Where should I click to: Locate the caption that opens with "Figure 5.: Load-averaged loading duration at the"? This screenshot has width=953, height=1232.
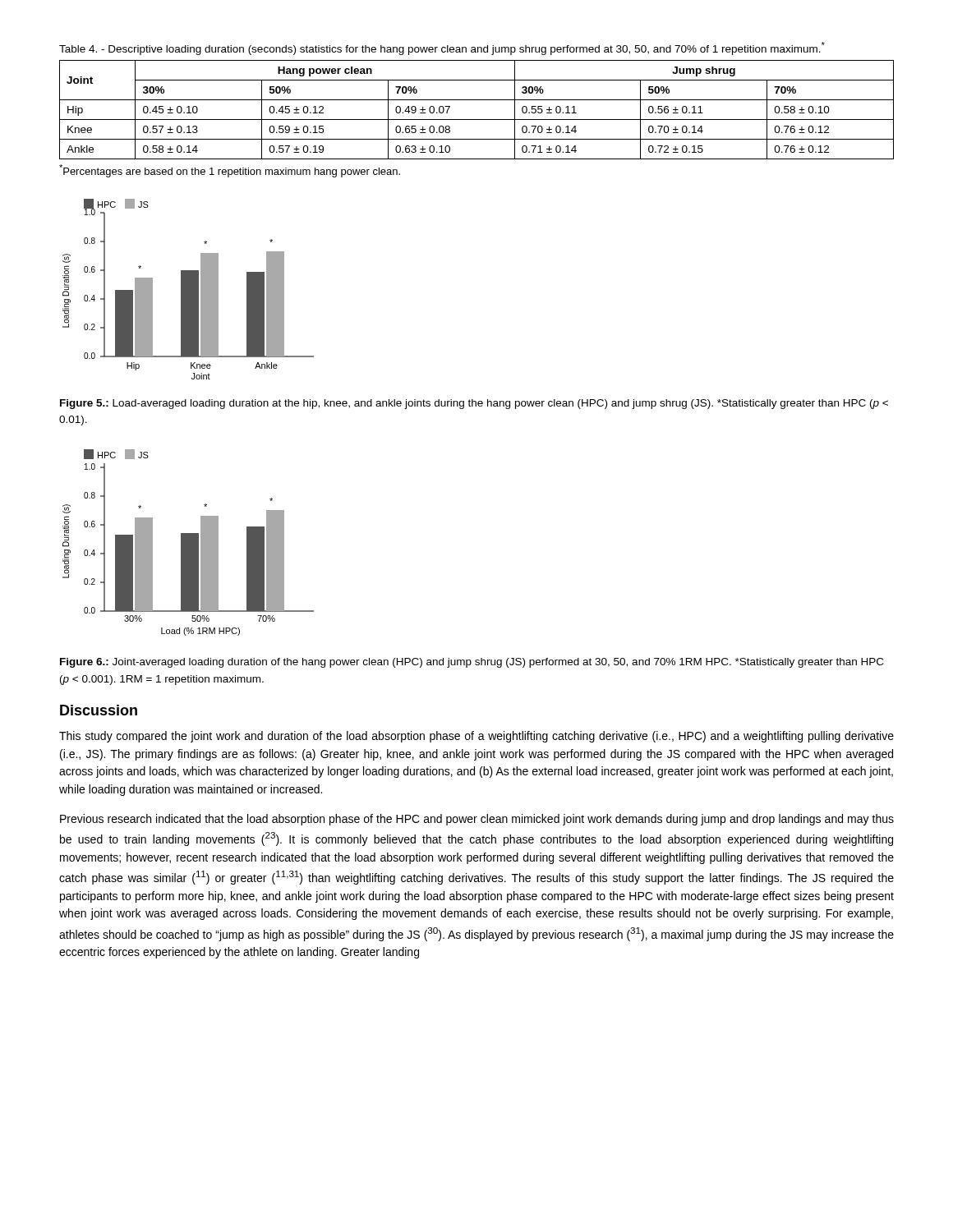474,411
